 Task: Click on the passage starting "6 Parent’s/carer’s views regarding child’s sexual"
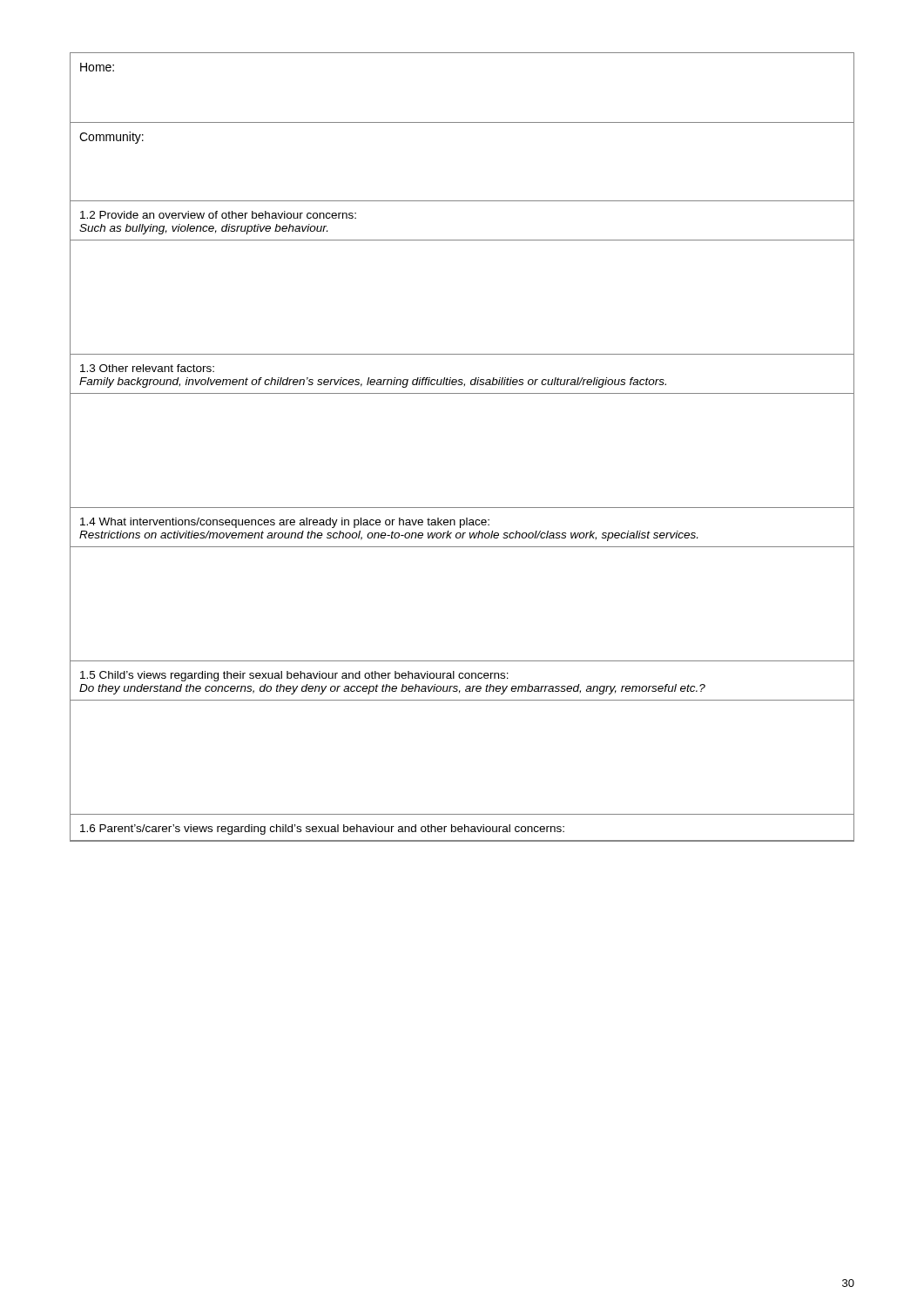pyautogui.click(x=462, y=828)
